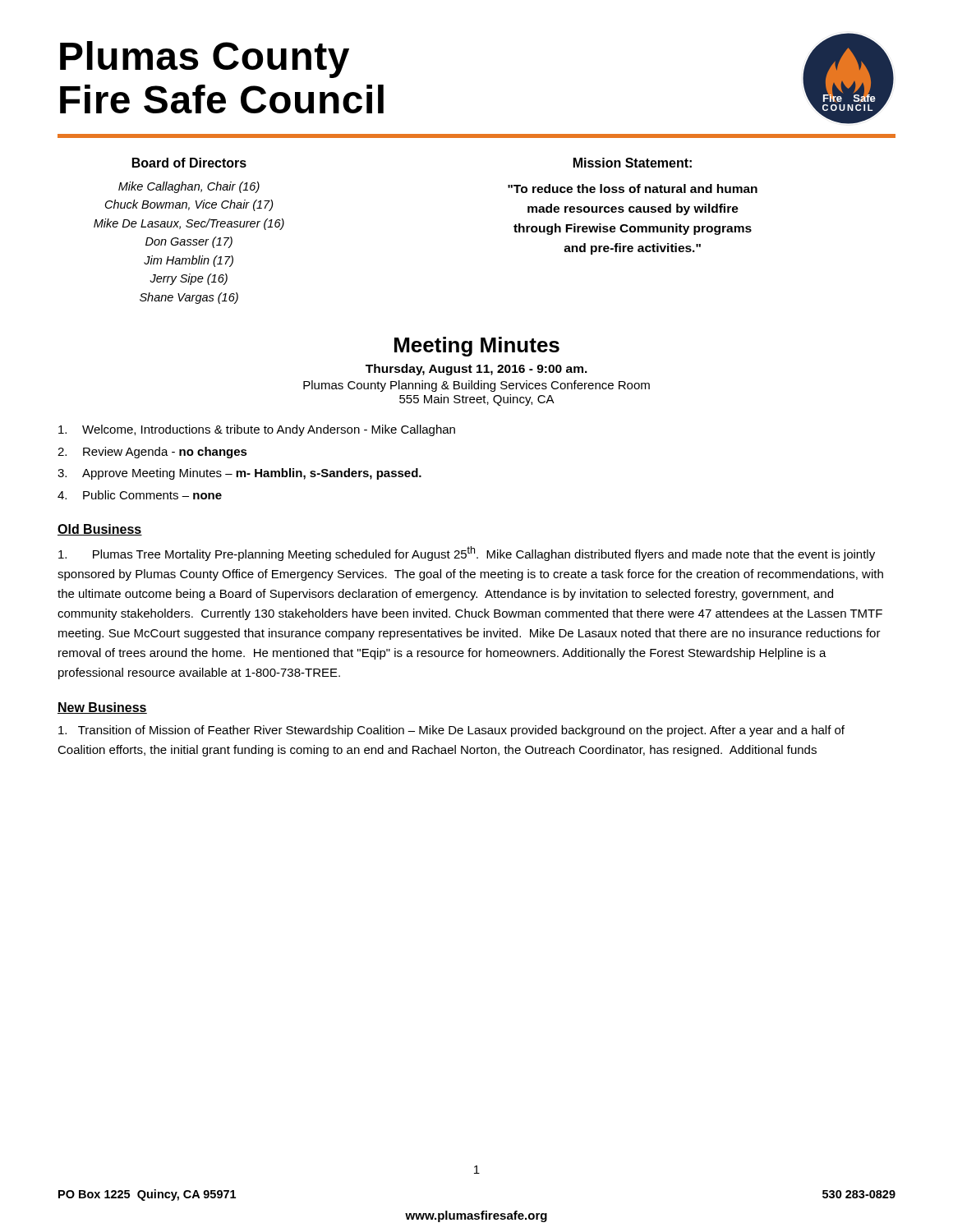
Task: Click on the text block that reads "Thursday, August 11, 2016 - 9:00 am."
Action: (x=476, y=384)
